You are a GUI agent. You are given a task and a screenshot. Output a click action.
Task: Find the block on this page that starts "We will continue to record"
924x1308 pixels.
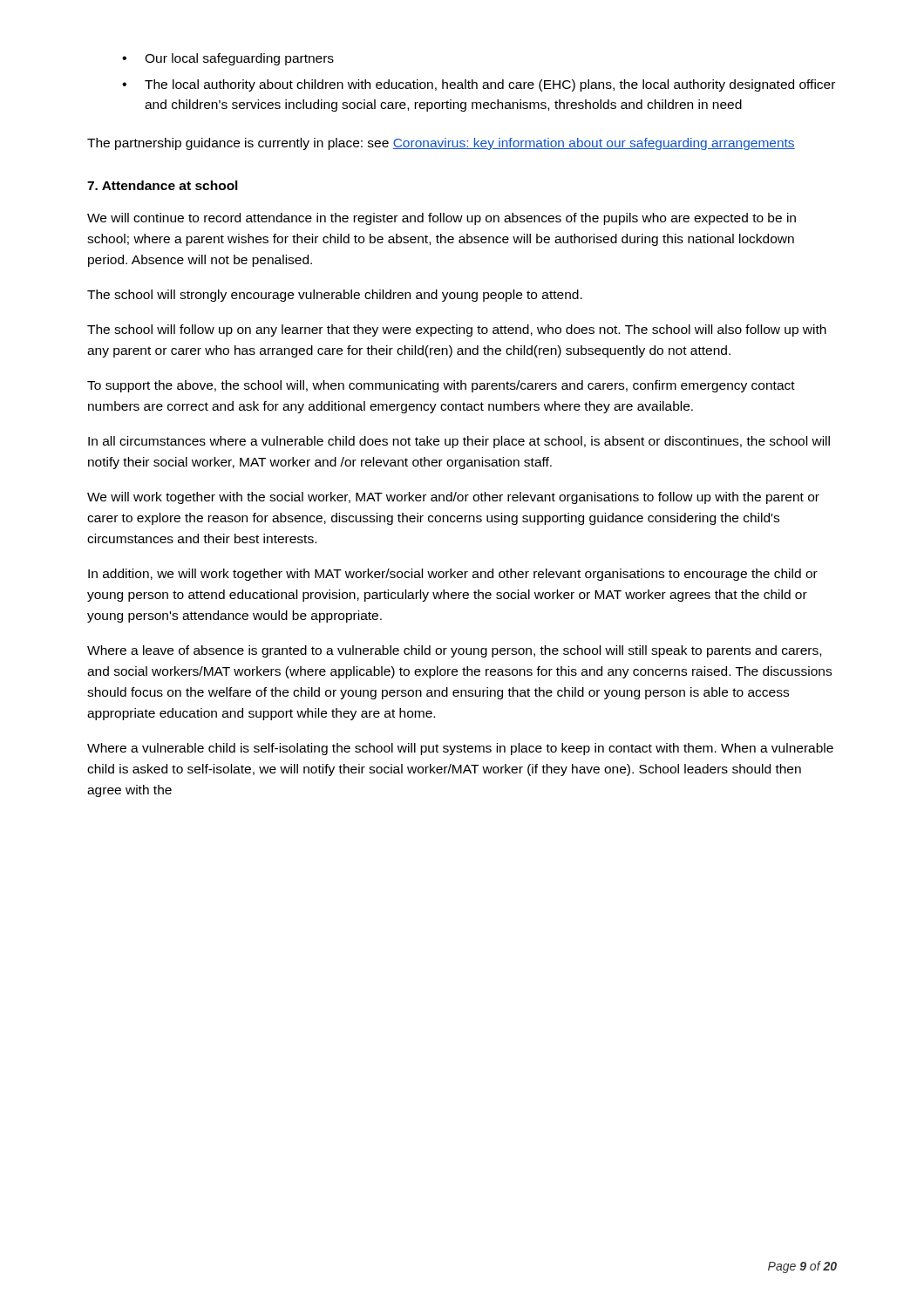tap(442, 238)
